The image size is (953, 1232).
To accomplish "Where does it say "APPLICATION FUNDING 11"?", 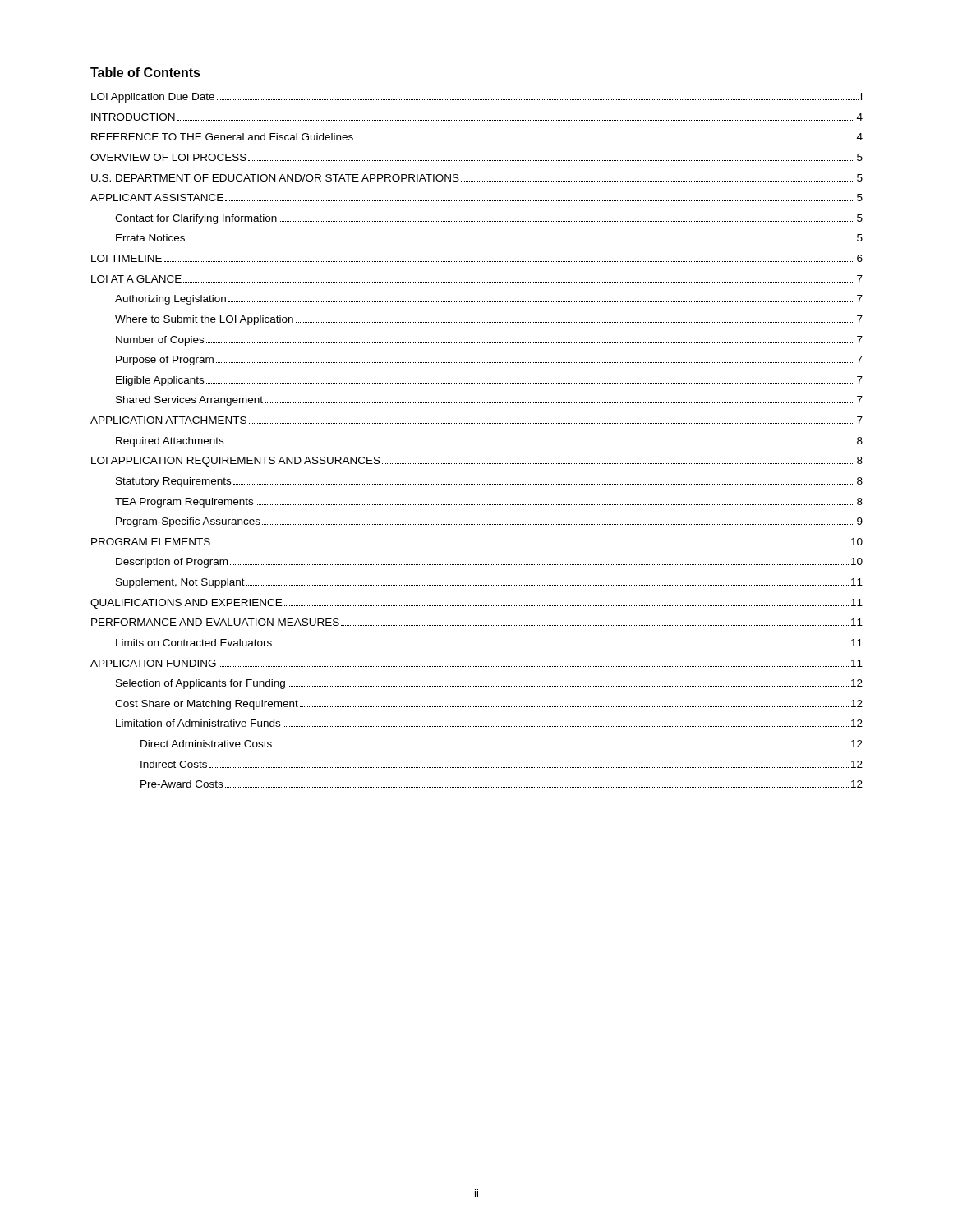I will point(476,663).
